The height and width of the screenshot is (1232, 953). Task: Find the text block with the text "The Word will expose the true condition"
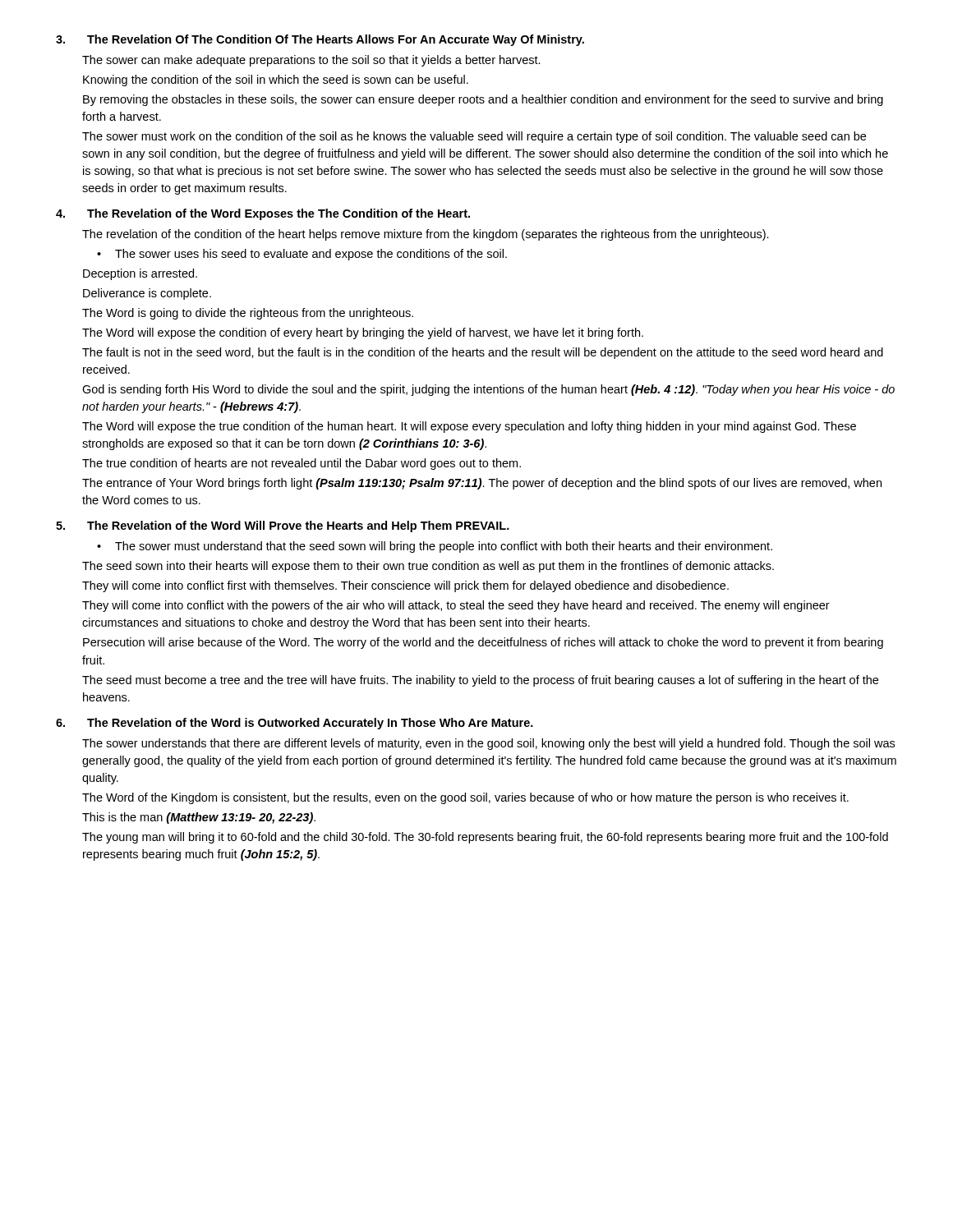click(469, 435)
